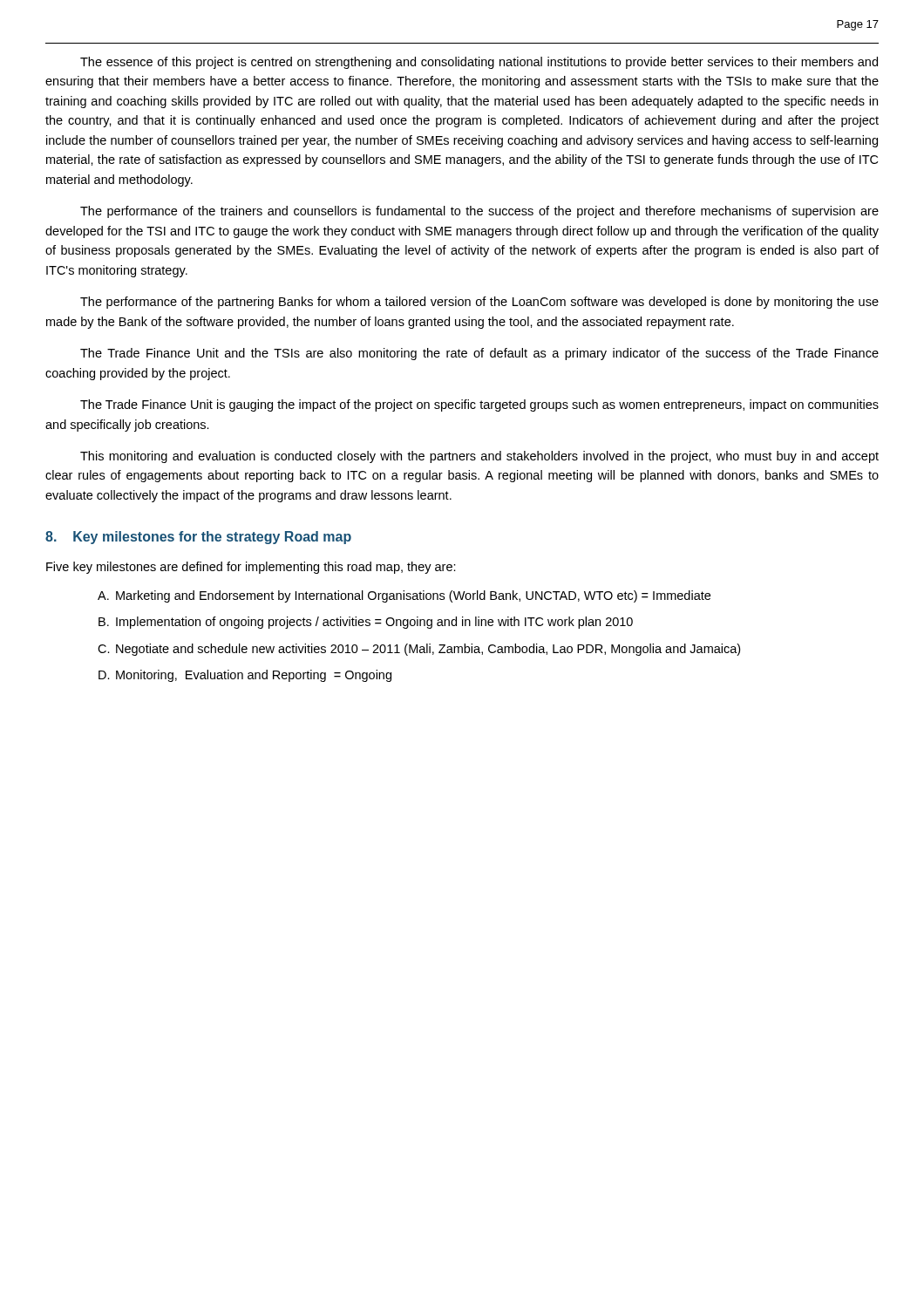
Task: Find the block on this page that starts "B.Implementation of ongoing projects / activities ="
Action: point(487,622)
